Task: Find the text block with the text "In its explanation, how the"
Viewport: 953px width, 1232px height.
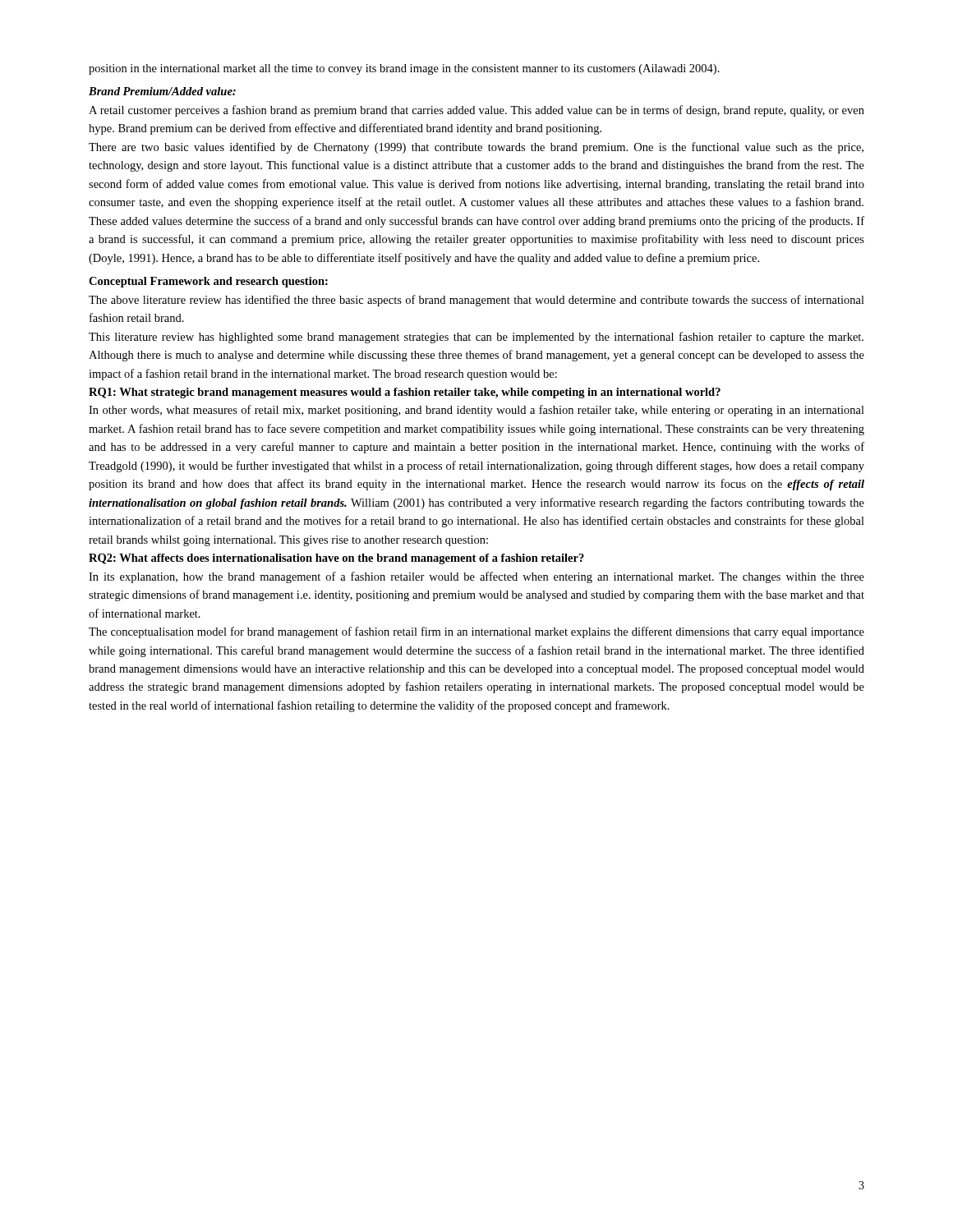Action: click(476, 595)
